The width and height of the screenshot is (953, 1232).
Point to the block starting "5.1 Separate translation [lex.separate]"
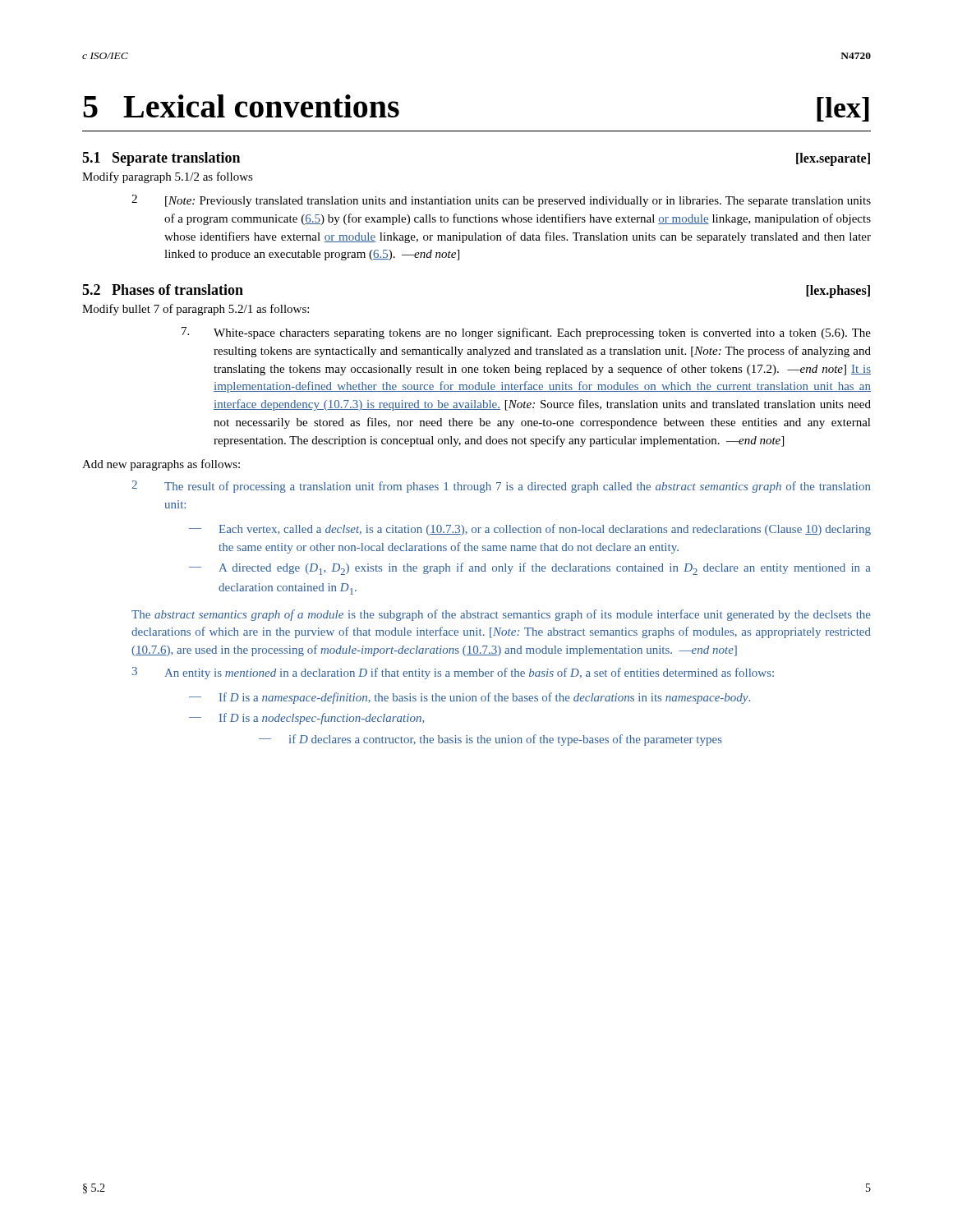click(x=178, y=159)
